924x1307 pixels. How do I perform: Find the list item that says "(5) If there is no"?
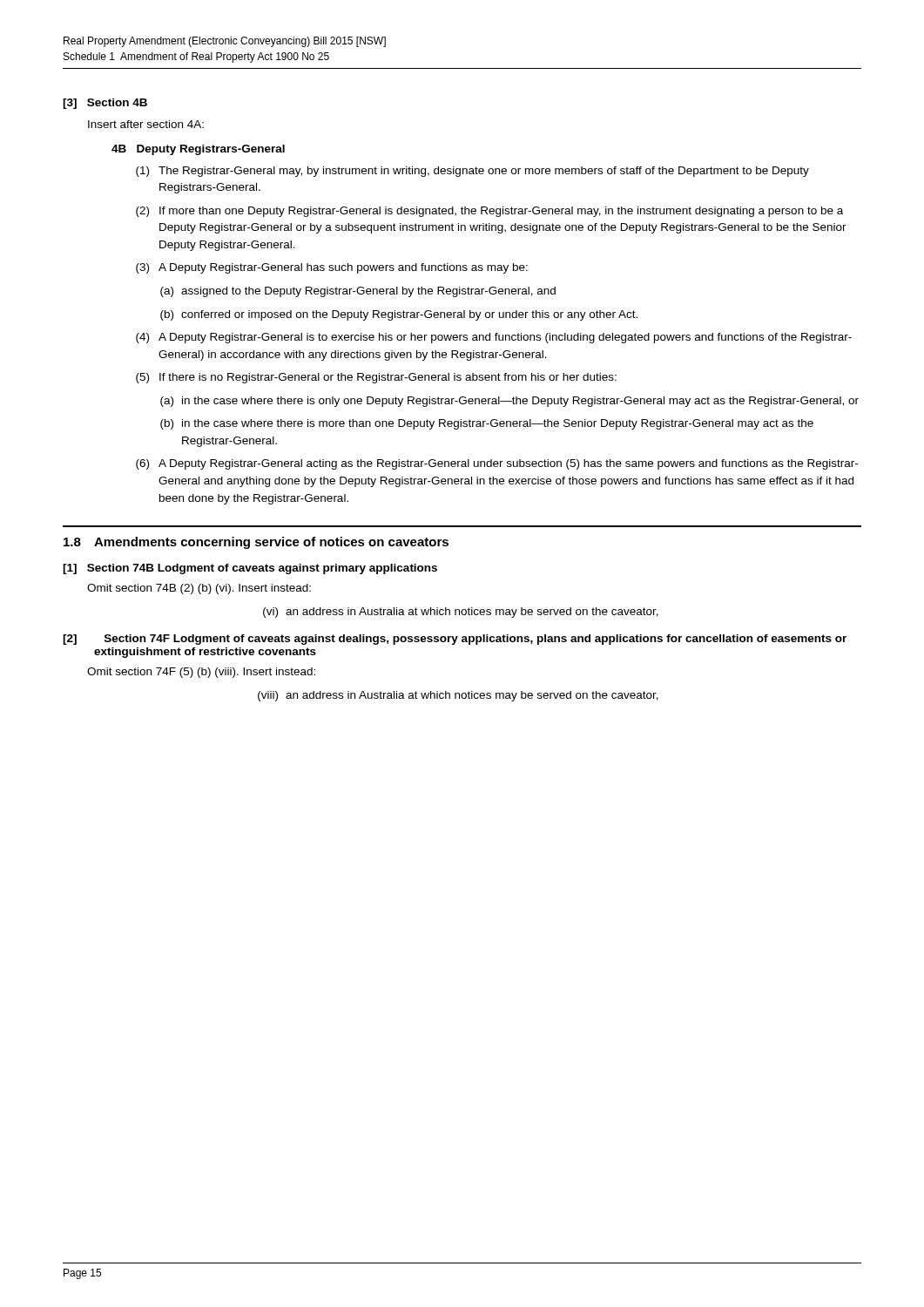pos(364,377)
